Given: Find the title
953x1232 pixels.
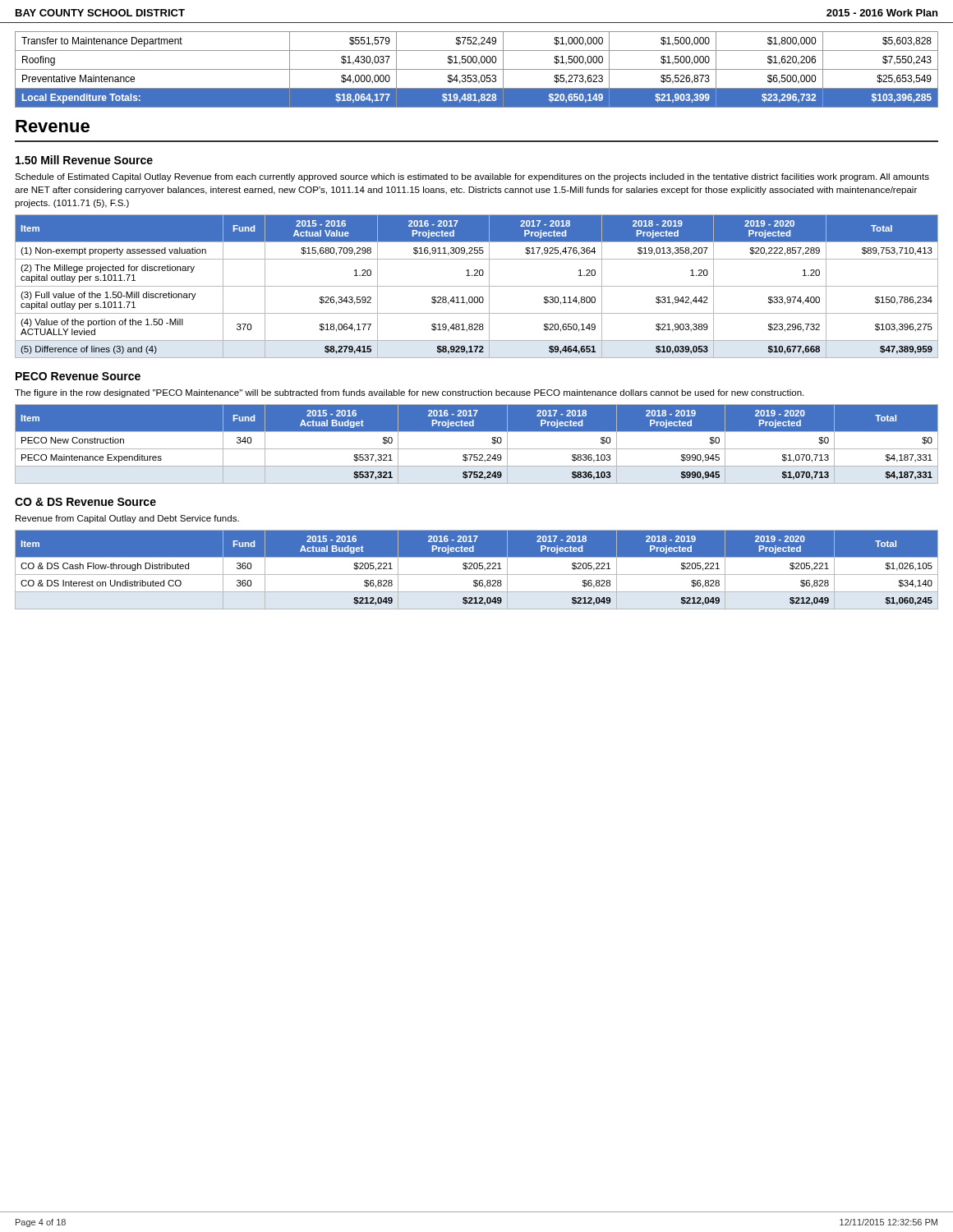Looking at the screenshot, I should coord(52,126).
